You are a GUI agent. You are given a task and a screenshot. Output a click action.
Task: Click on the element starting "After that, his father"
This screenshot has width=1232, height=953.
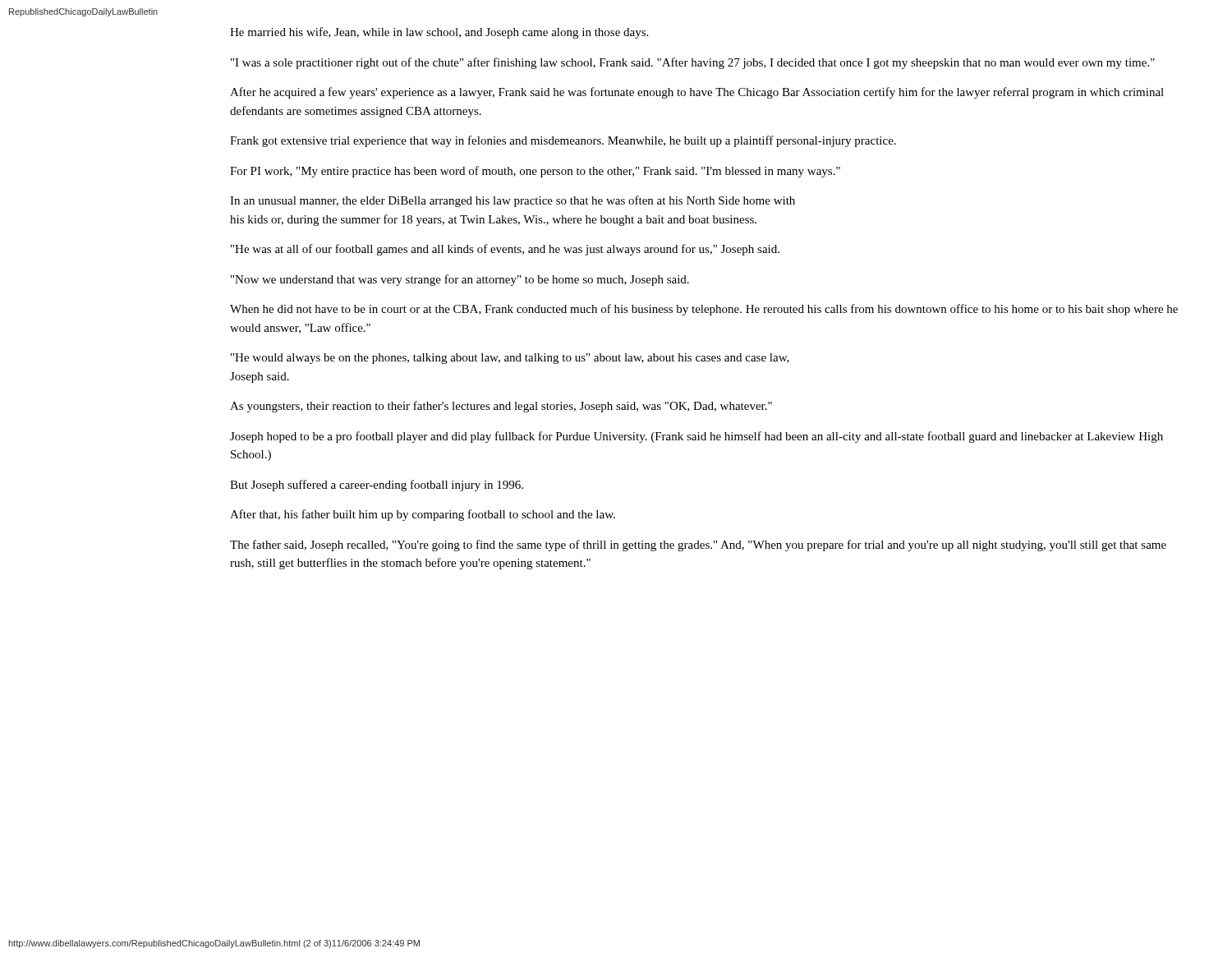[x=423, y=514]
